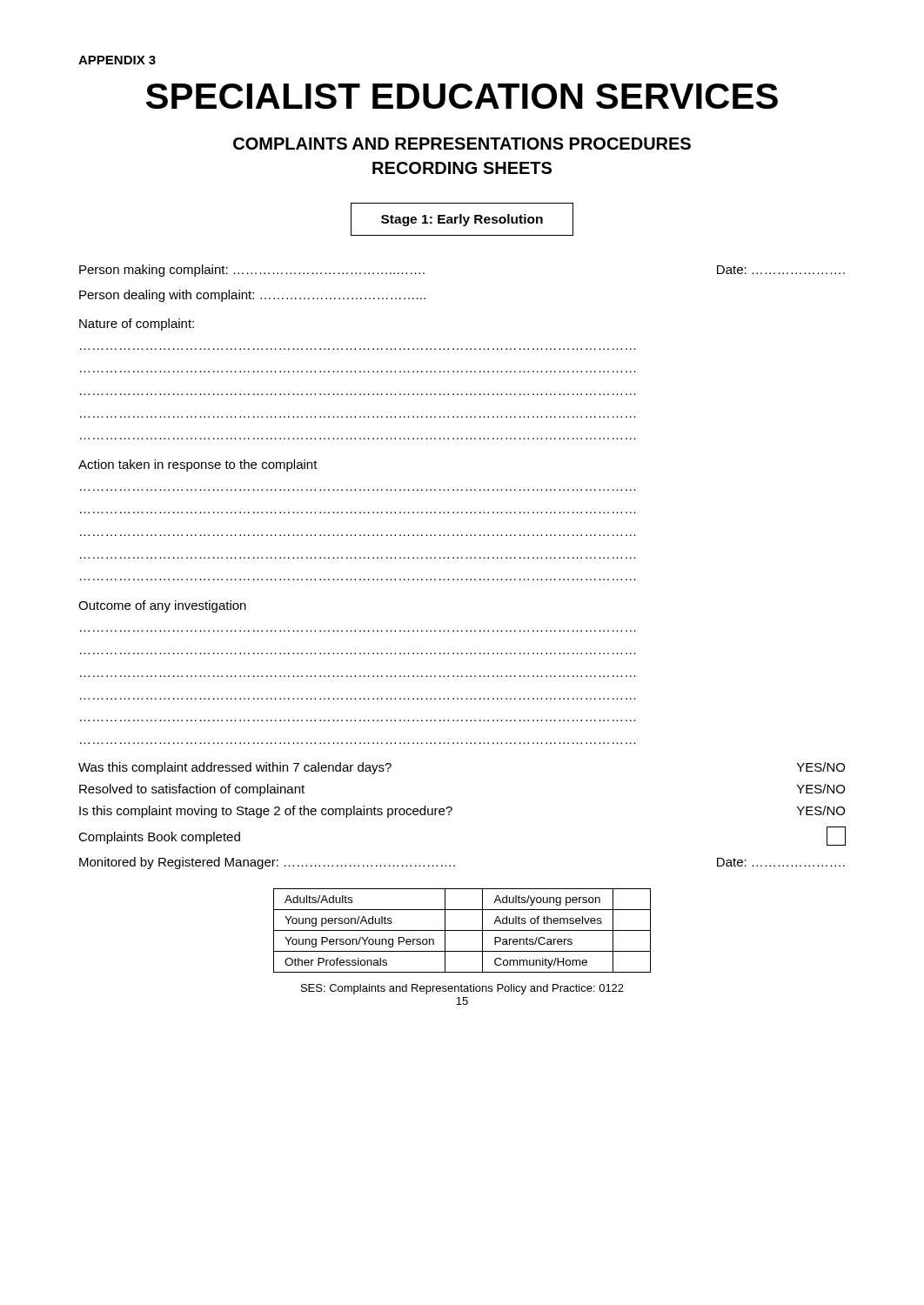The width and height of the screenshot is (924, 1305).
Task: Find "Outcome of any investigation" on this page
Action: [162, 605]
